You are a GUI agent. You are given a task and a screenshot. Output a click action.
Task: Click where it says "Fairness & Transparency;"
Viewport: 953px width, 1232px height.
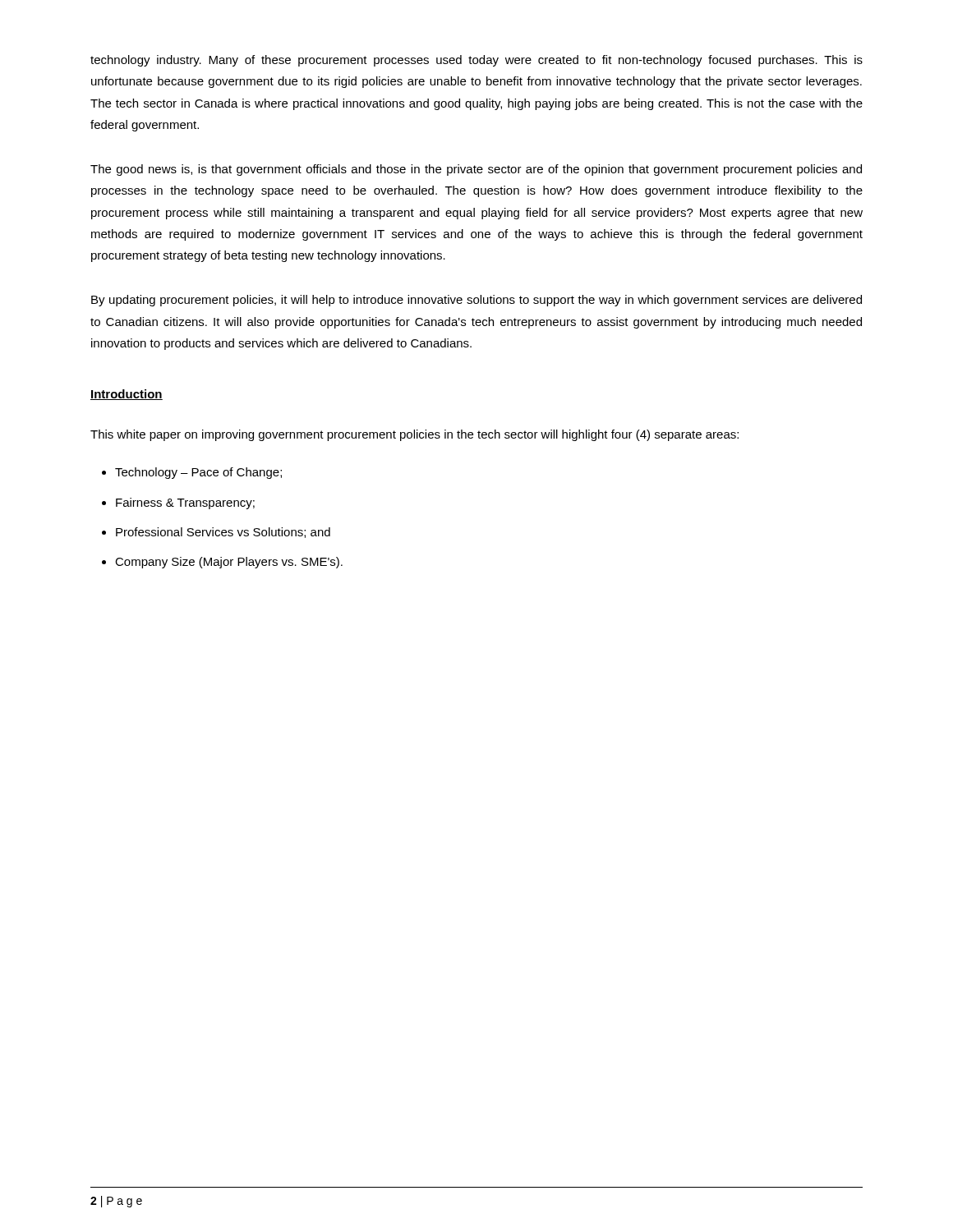[185, 502]
